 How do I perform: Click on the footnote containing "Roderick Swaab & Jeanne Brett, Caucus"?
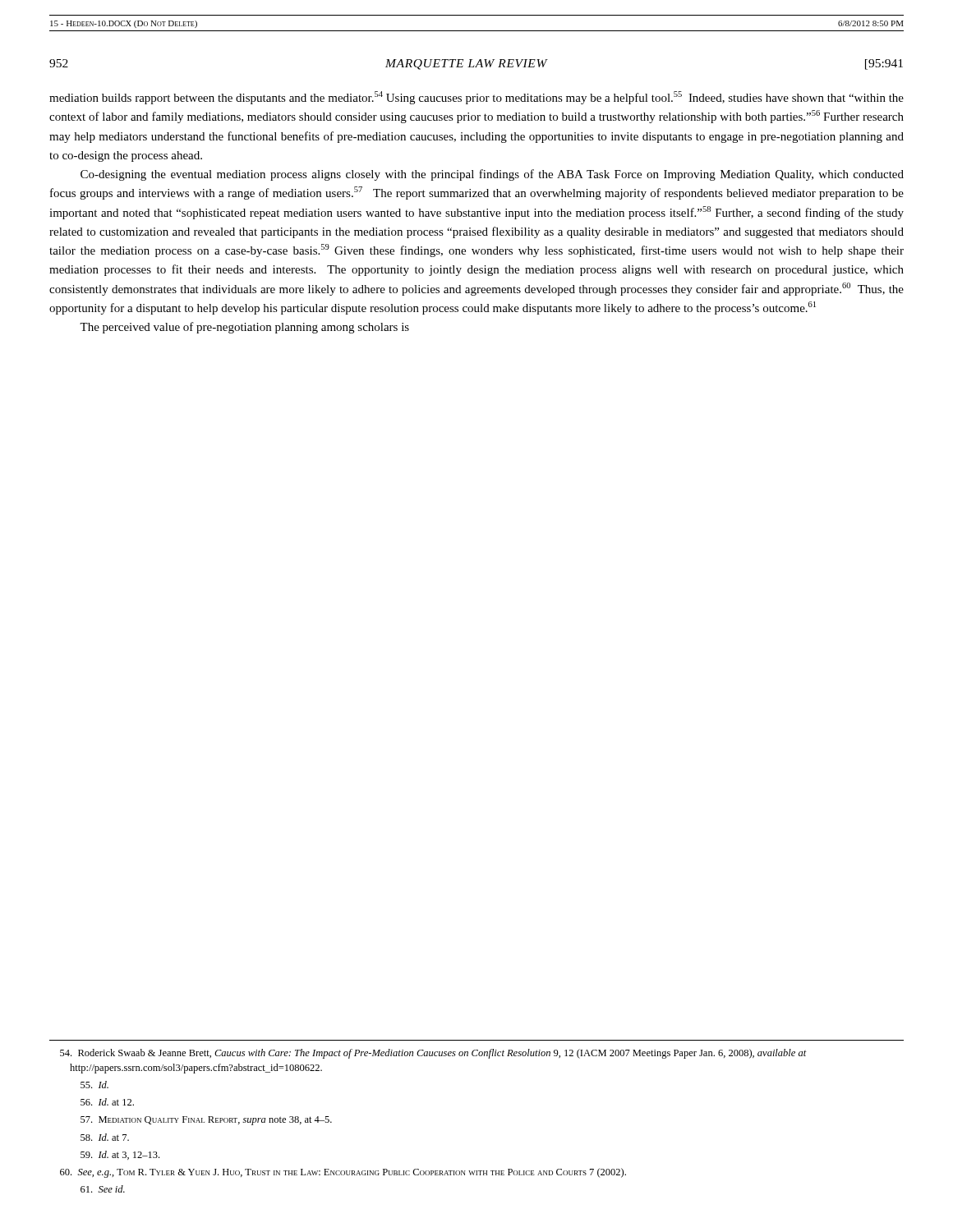click(x=428, y=1060)
